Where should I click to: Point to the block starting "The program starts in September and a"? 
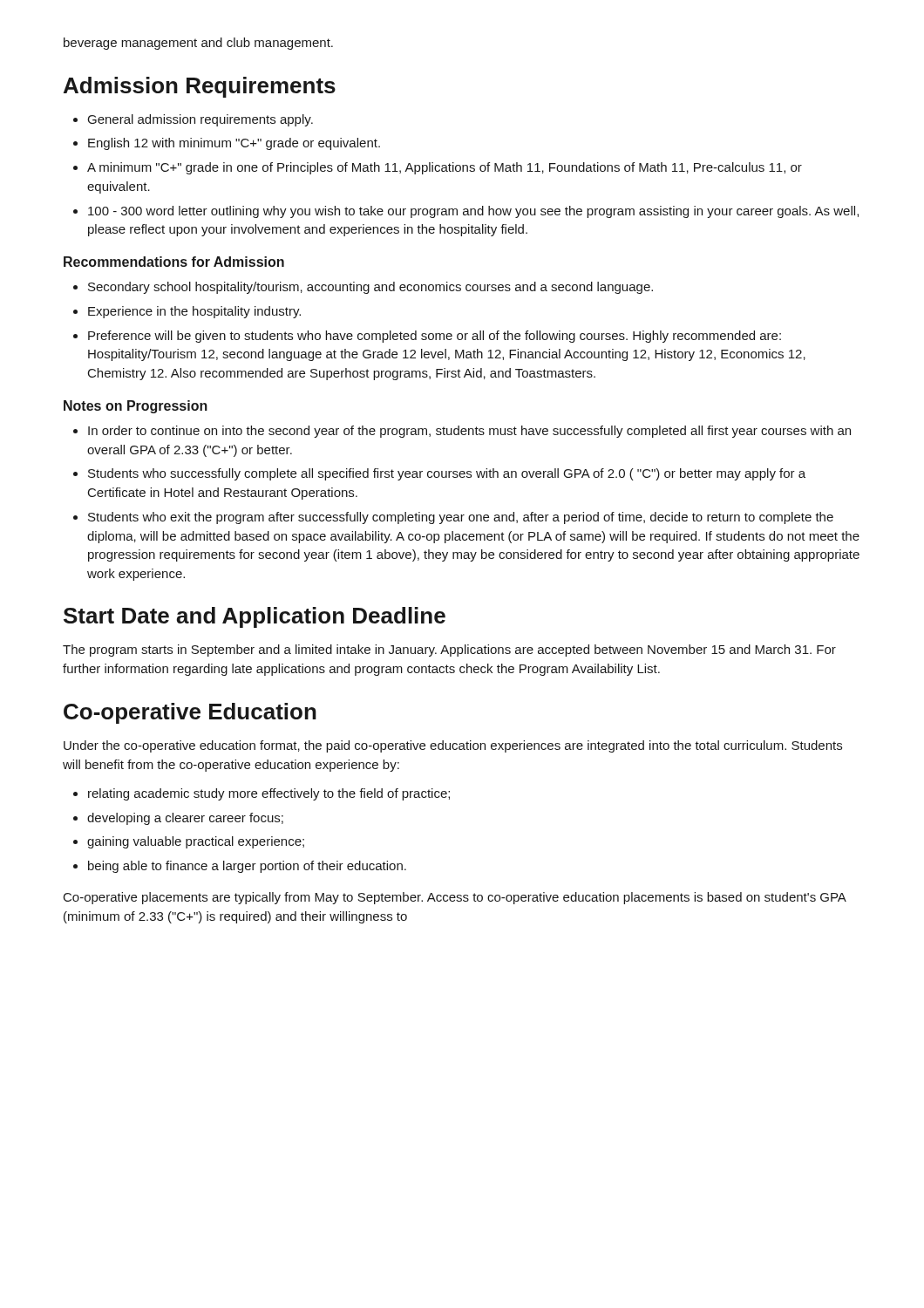click(x=462, y=659)
